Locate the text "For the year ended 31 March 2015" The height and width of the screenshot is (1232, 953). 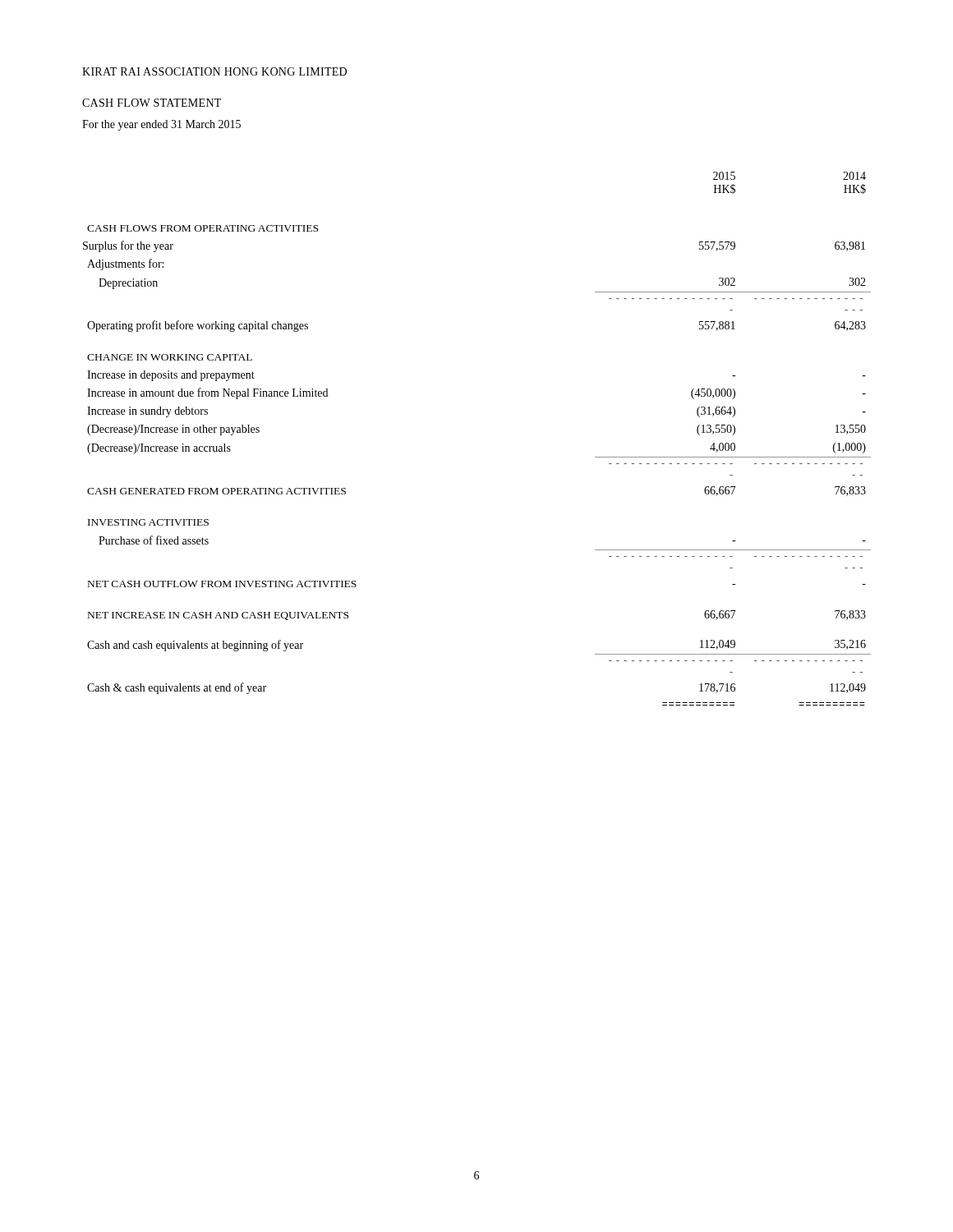(162, 124)
